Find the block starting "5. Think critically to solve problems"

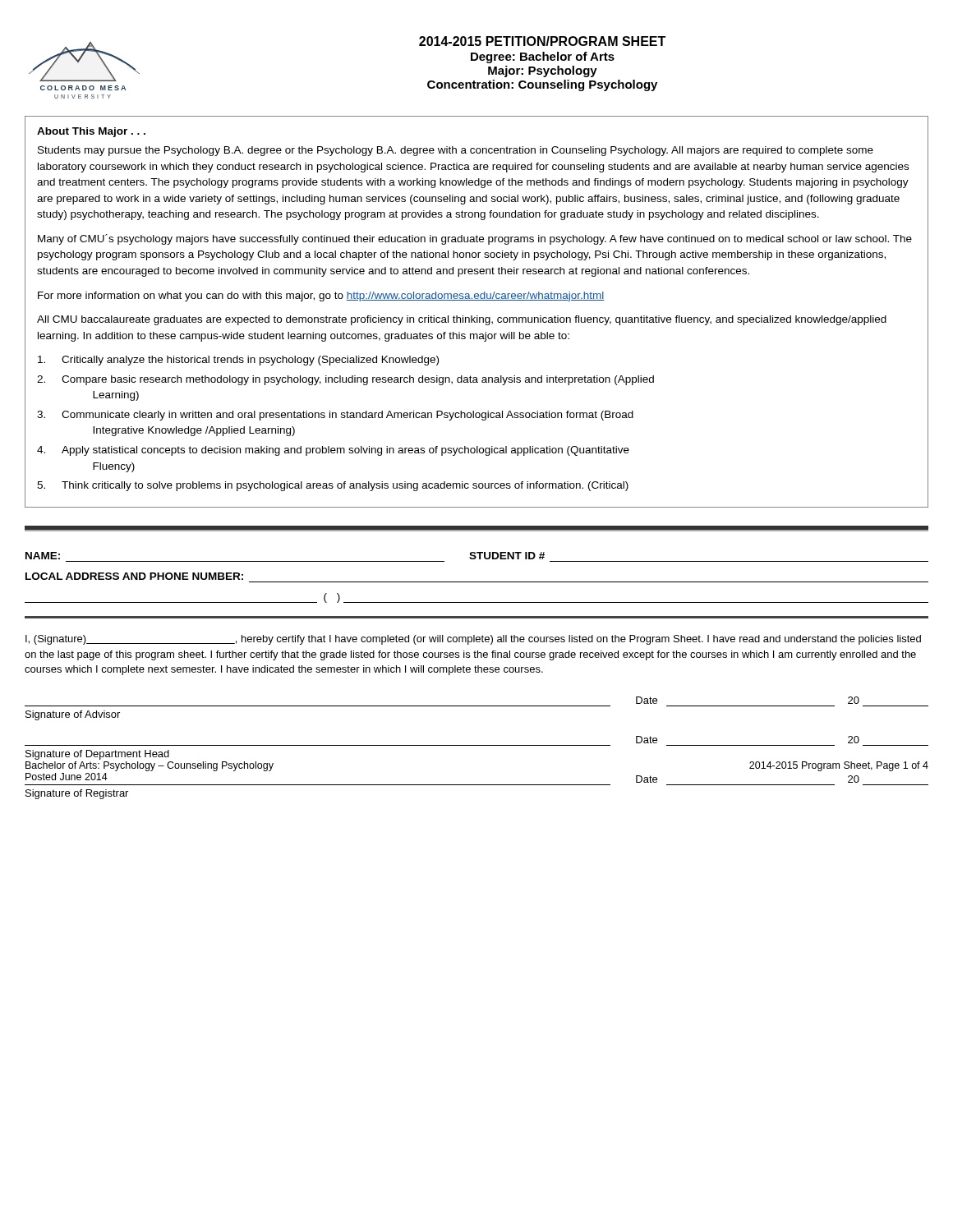[476, 485]
